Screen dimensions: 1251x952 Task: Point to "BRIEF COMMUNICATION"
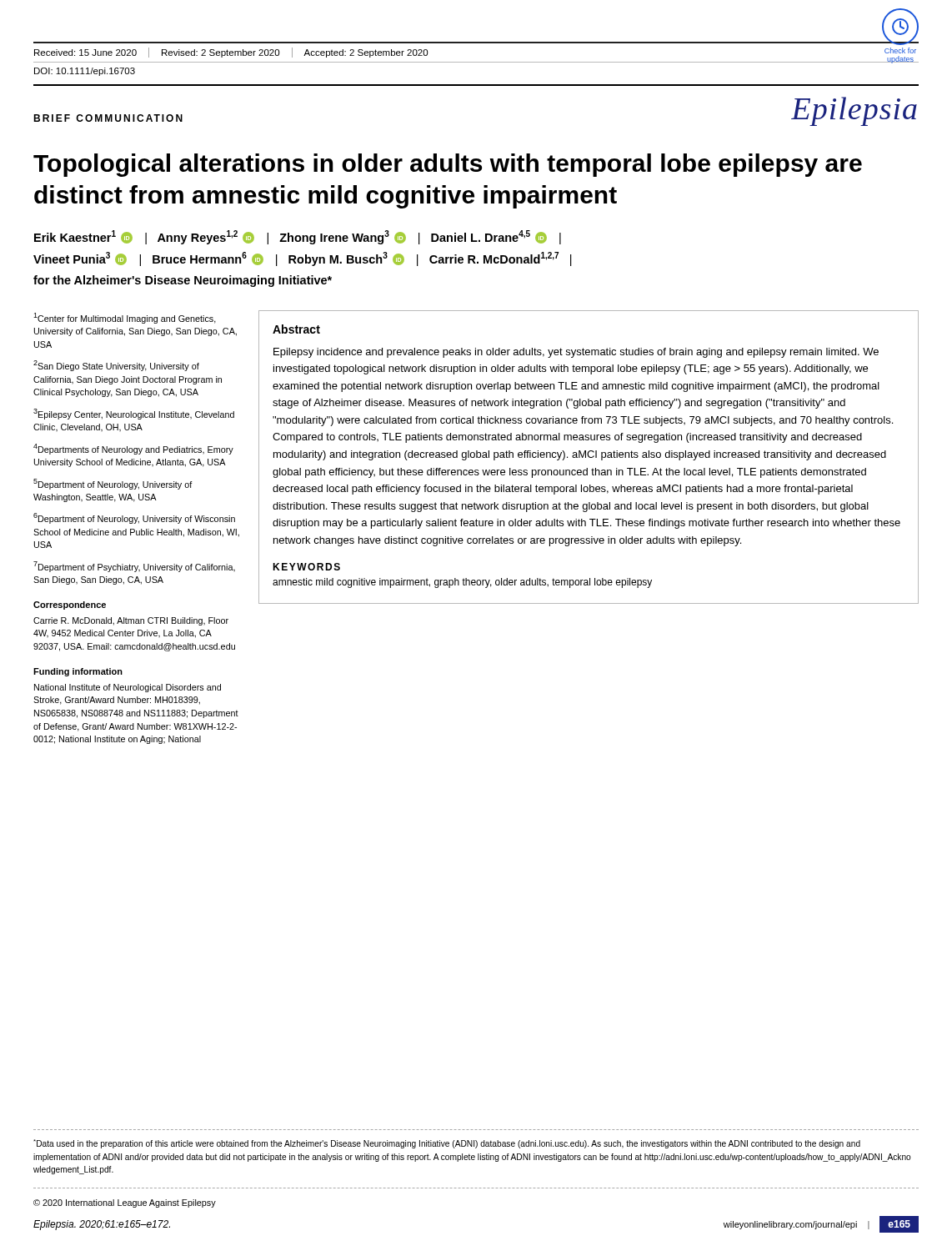pos(109,118)
